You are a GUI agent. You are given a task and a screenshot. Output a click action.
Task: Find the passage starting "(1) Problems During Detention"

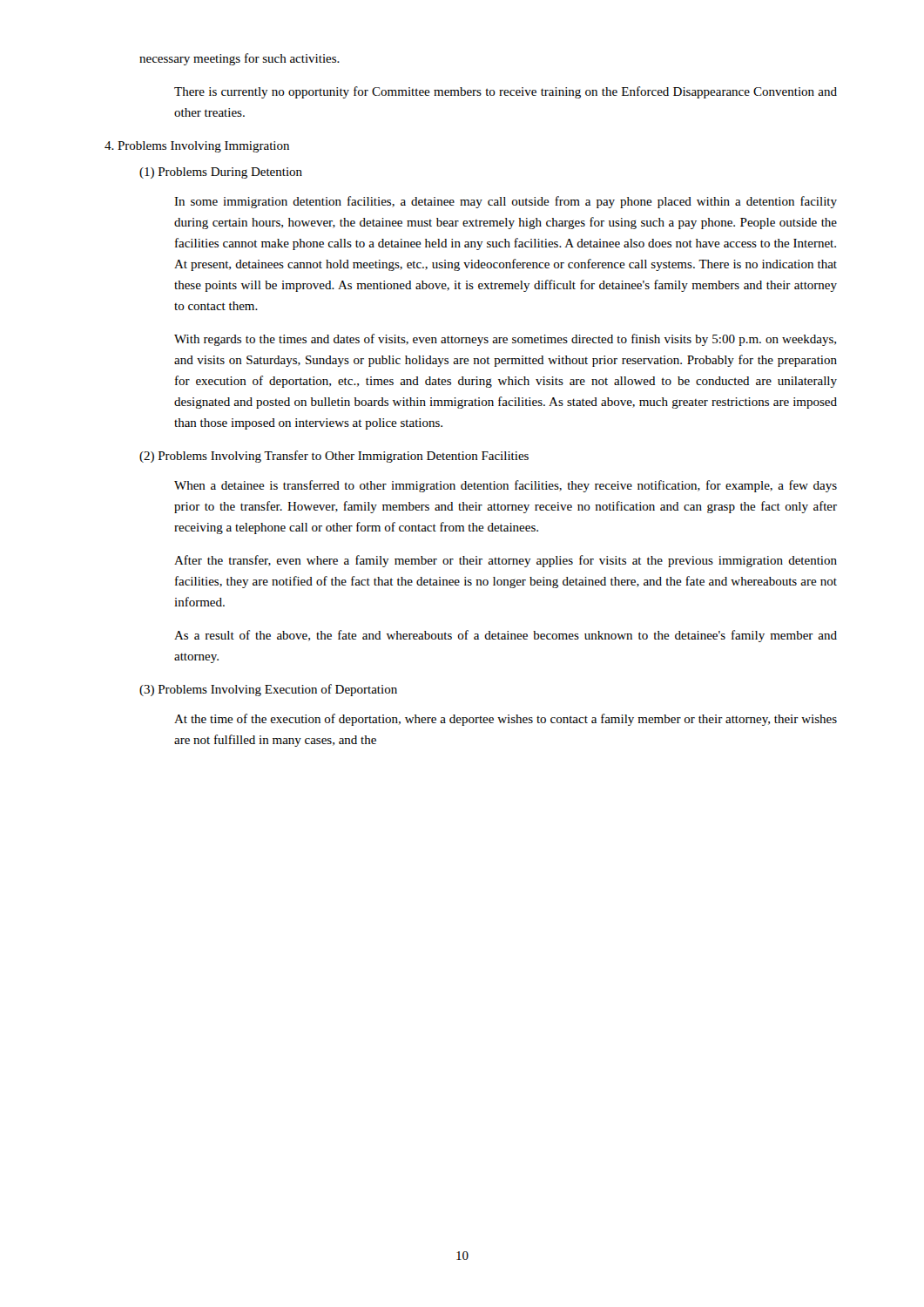coord(221,173)
